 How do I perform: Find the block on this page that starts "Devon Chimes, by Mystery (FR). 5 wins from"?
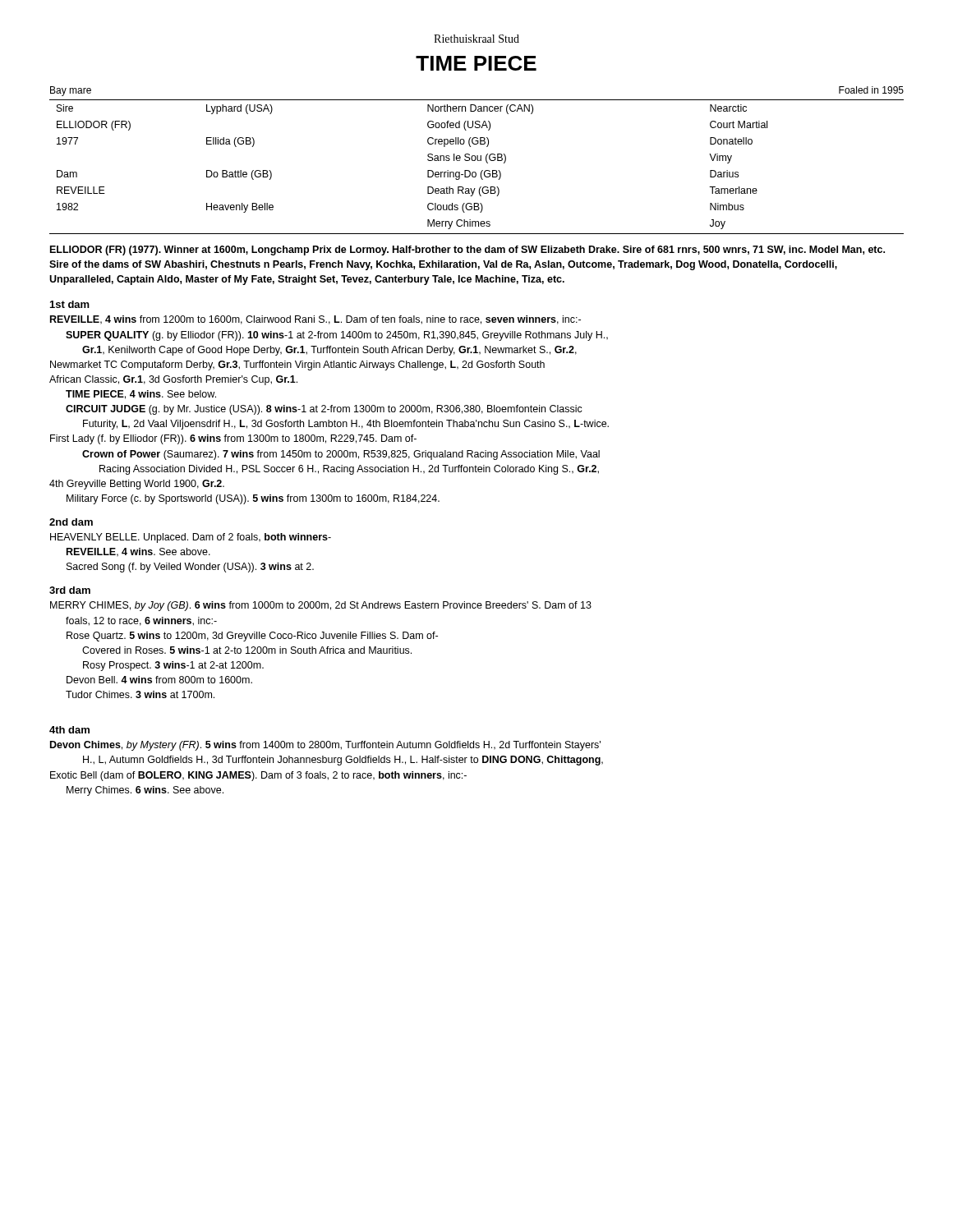(326, 768)
